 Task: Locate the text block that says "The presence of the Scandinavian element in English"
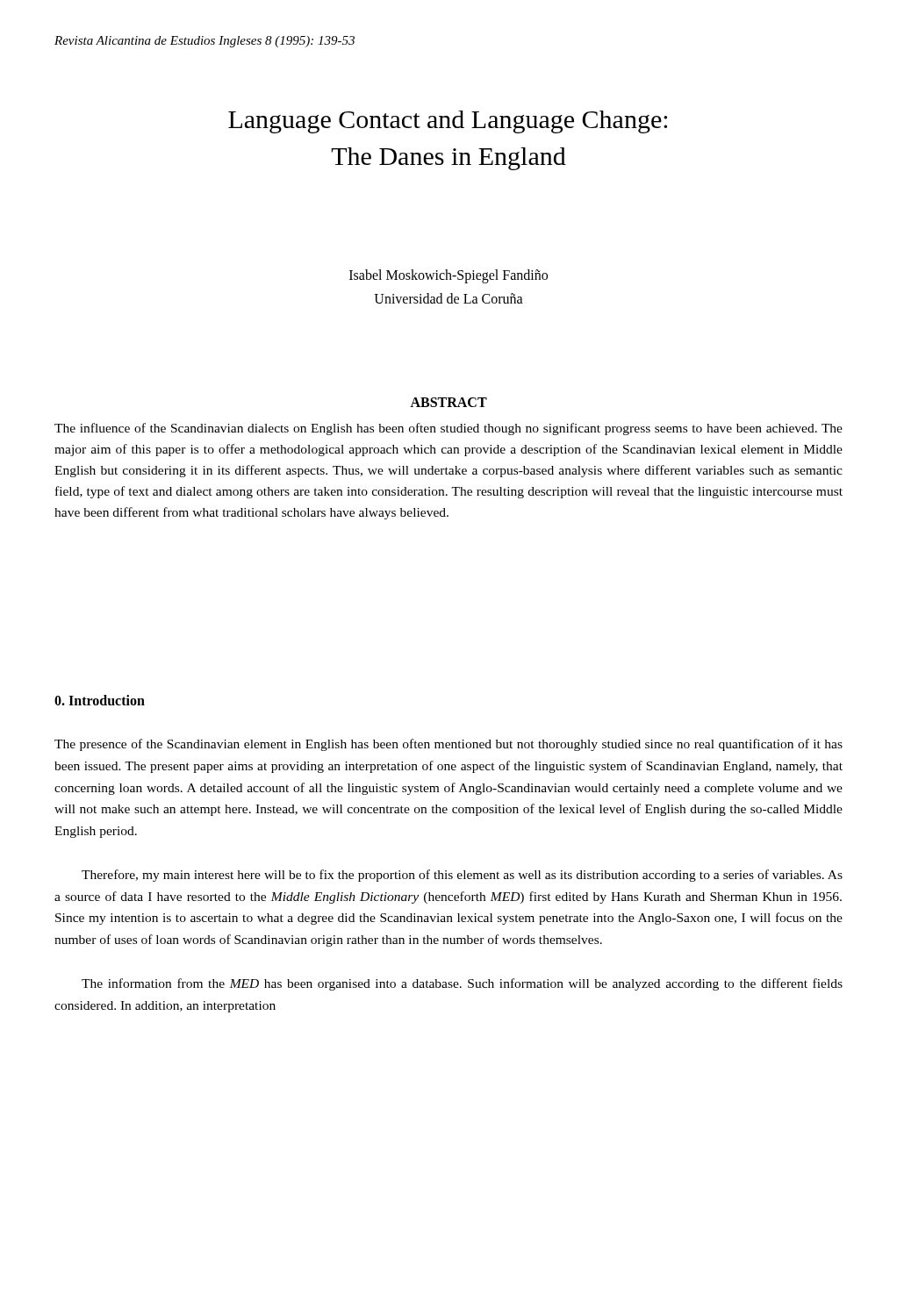pos(448,876)
